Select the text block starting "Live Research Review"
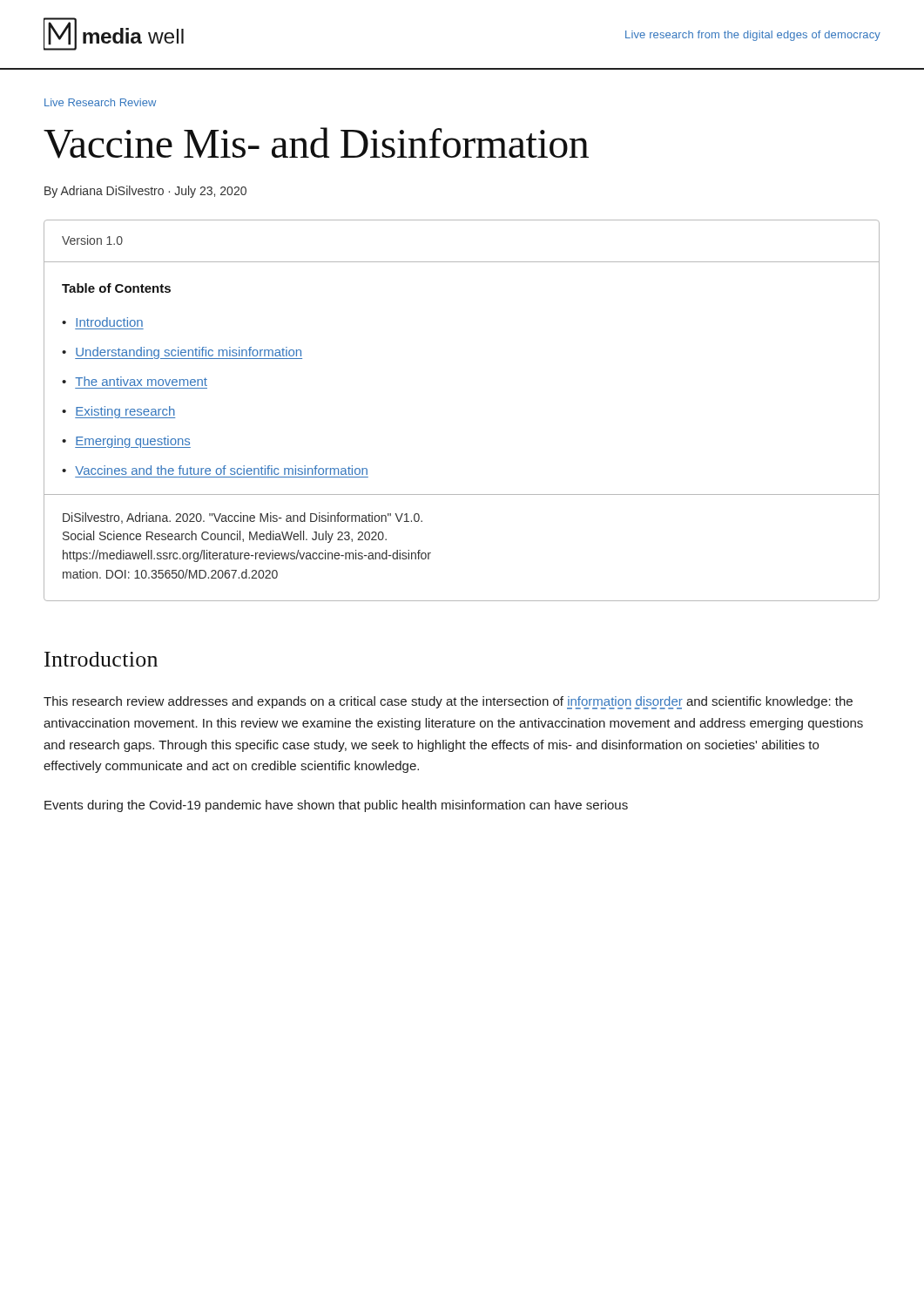This screenshot has height=1307, width=924. coord(100,102)
